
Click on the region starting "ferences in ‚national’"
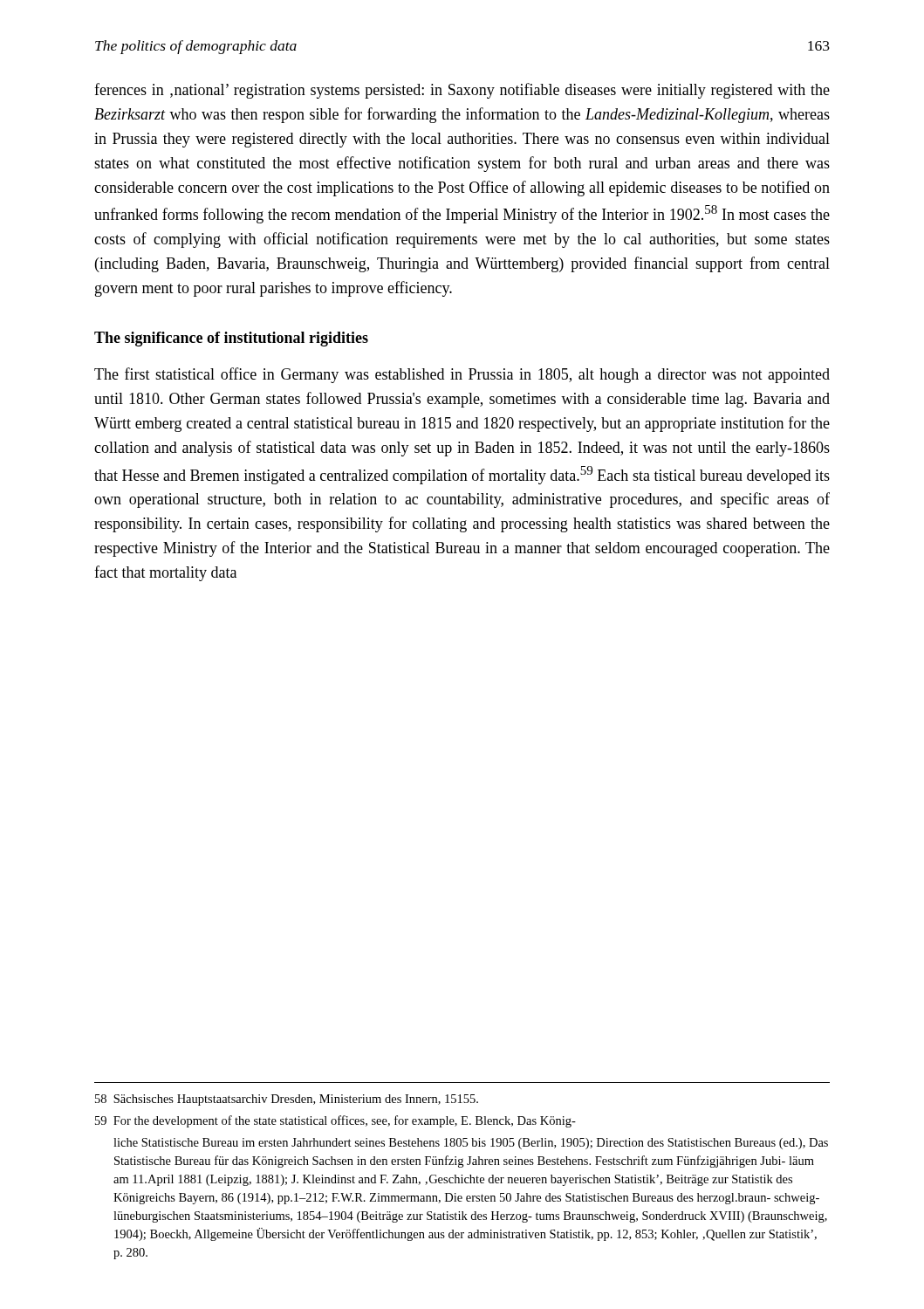pyautogui.click(x=462, y=189)
